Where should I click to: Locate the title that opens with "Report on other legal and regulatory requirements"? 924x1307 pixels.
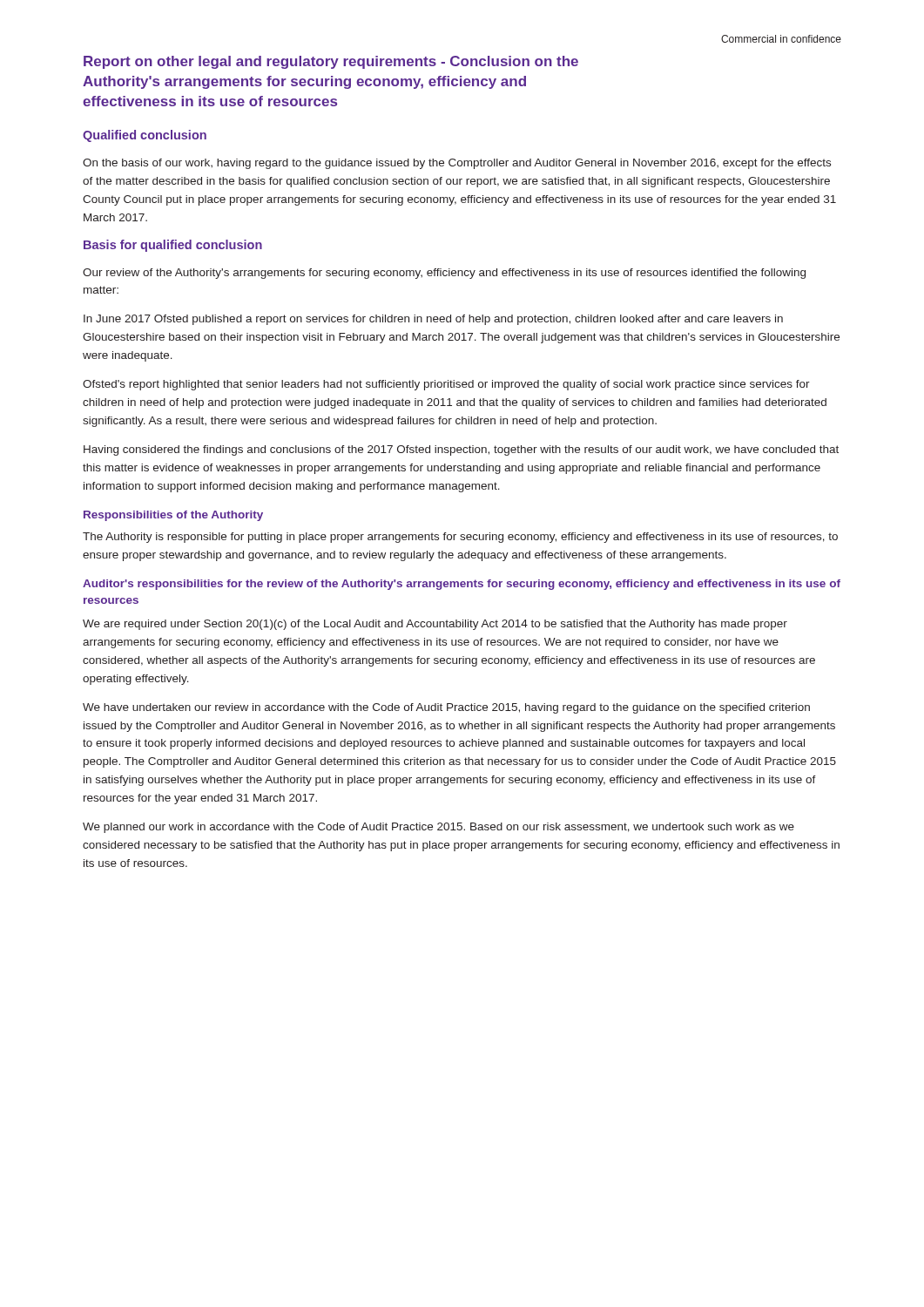pyautogui.click(x=331, y=81)
